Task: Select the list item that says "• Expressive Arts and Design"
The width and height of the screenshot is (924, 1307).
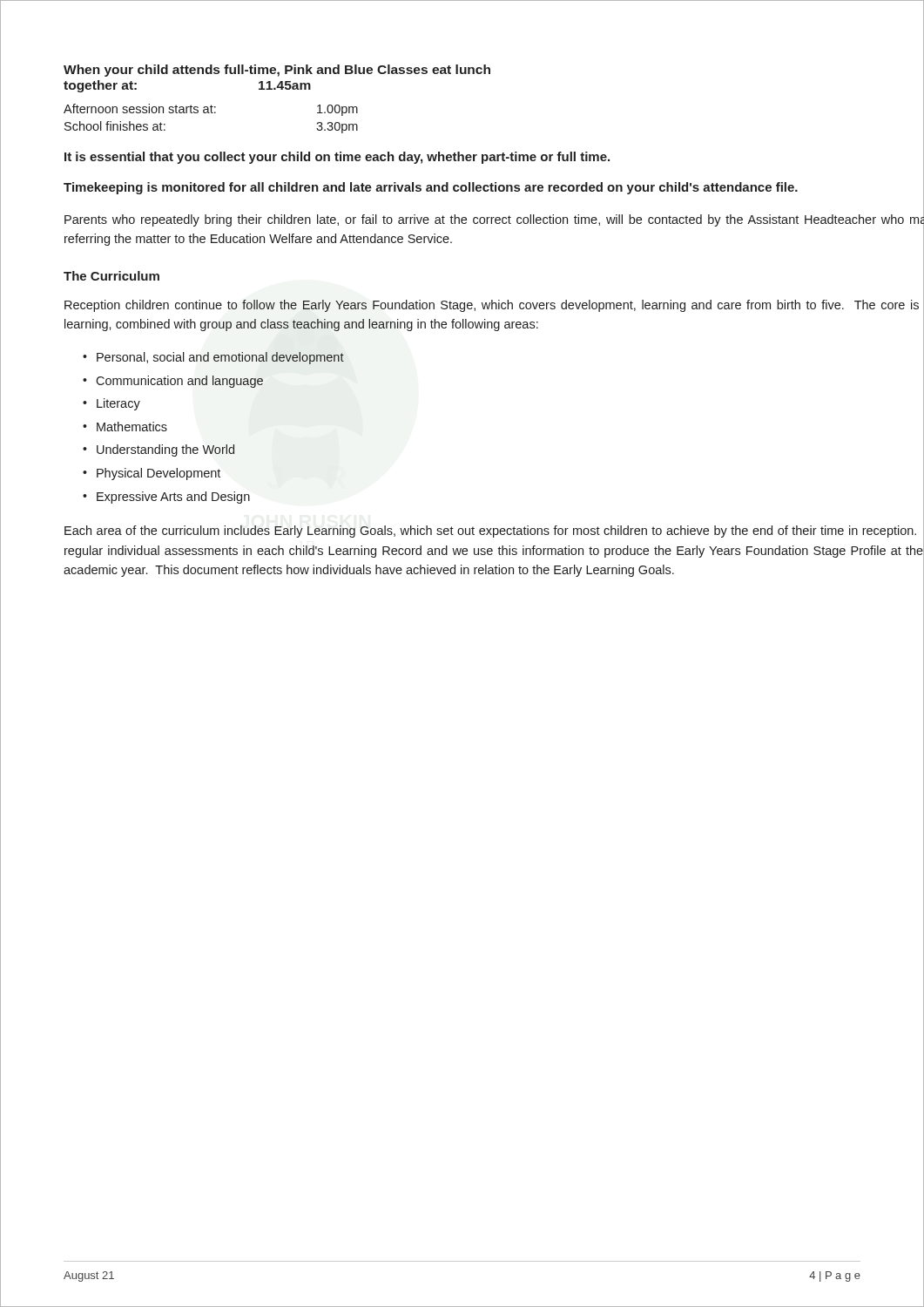Action: (166, 497)
